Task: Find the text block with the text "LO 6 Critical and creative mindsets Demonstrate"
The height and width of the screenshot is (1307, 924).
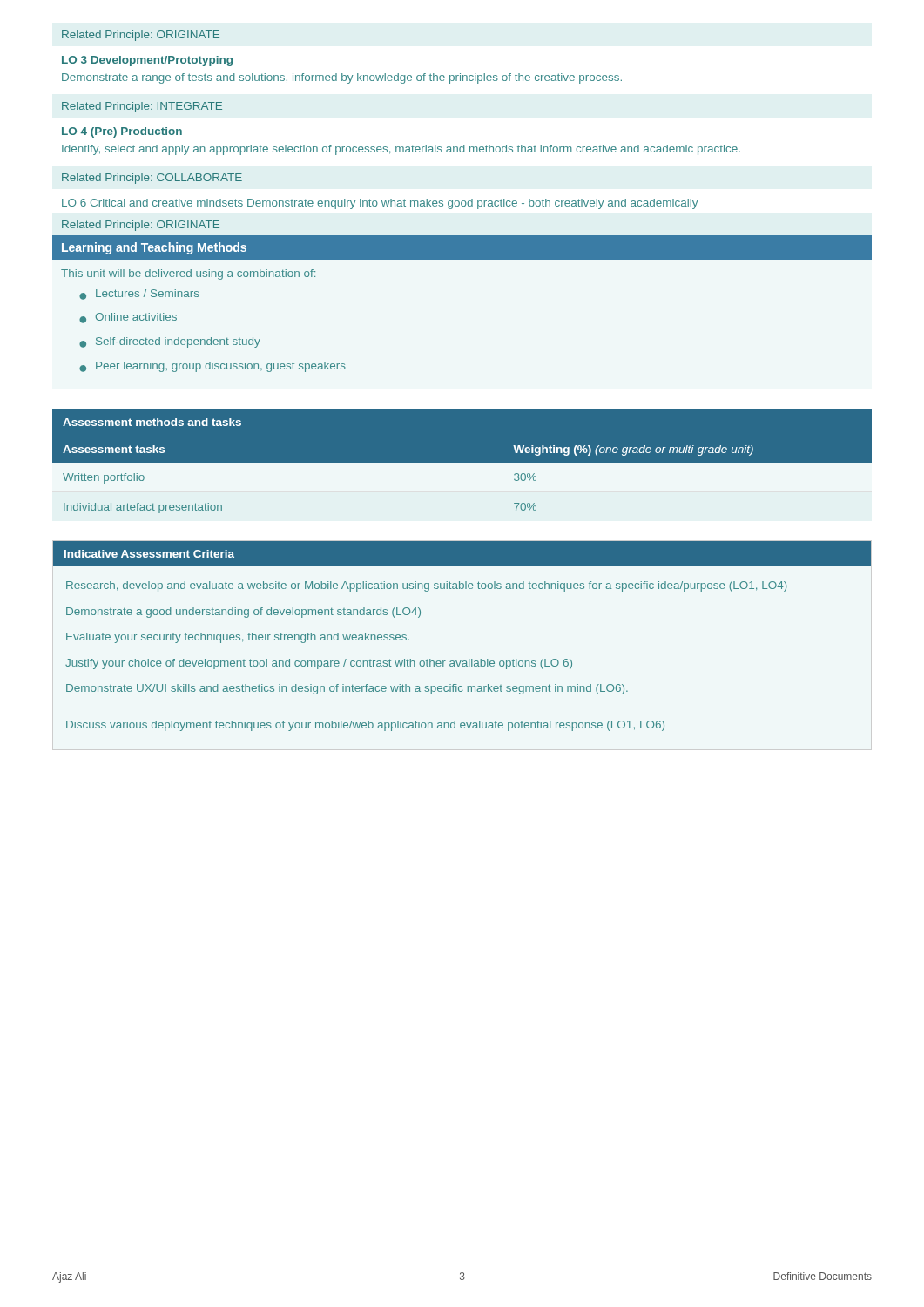Action: [x=380, y=203]
